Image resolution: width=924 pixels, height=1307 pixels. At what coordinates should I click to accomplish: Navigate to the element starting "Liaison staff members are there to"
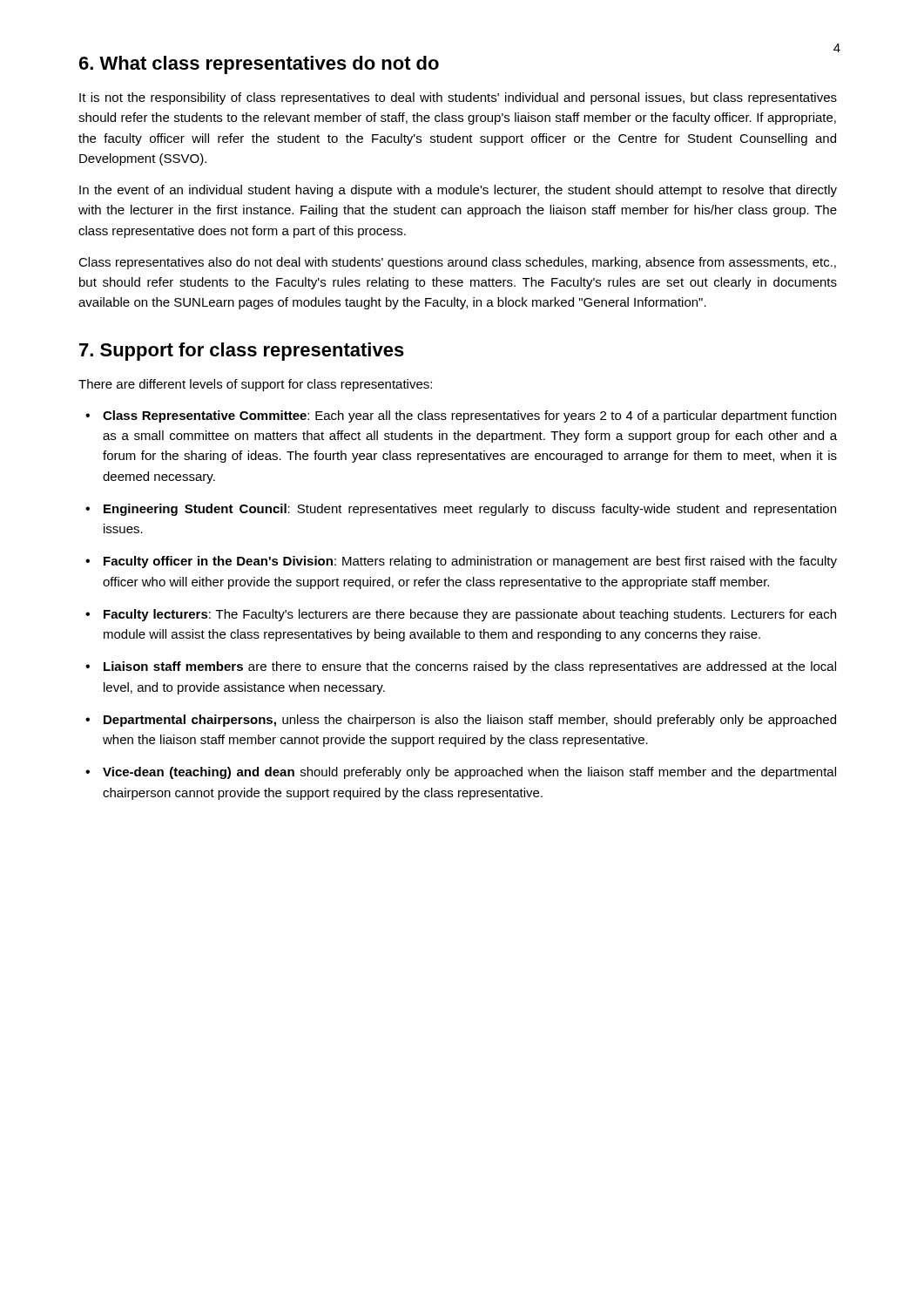[x=458, y=677]
